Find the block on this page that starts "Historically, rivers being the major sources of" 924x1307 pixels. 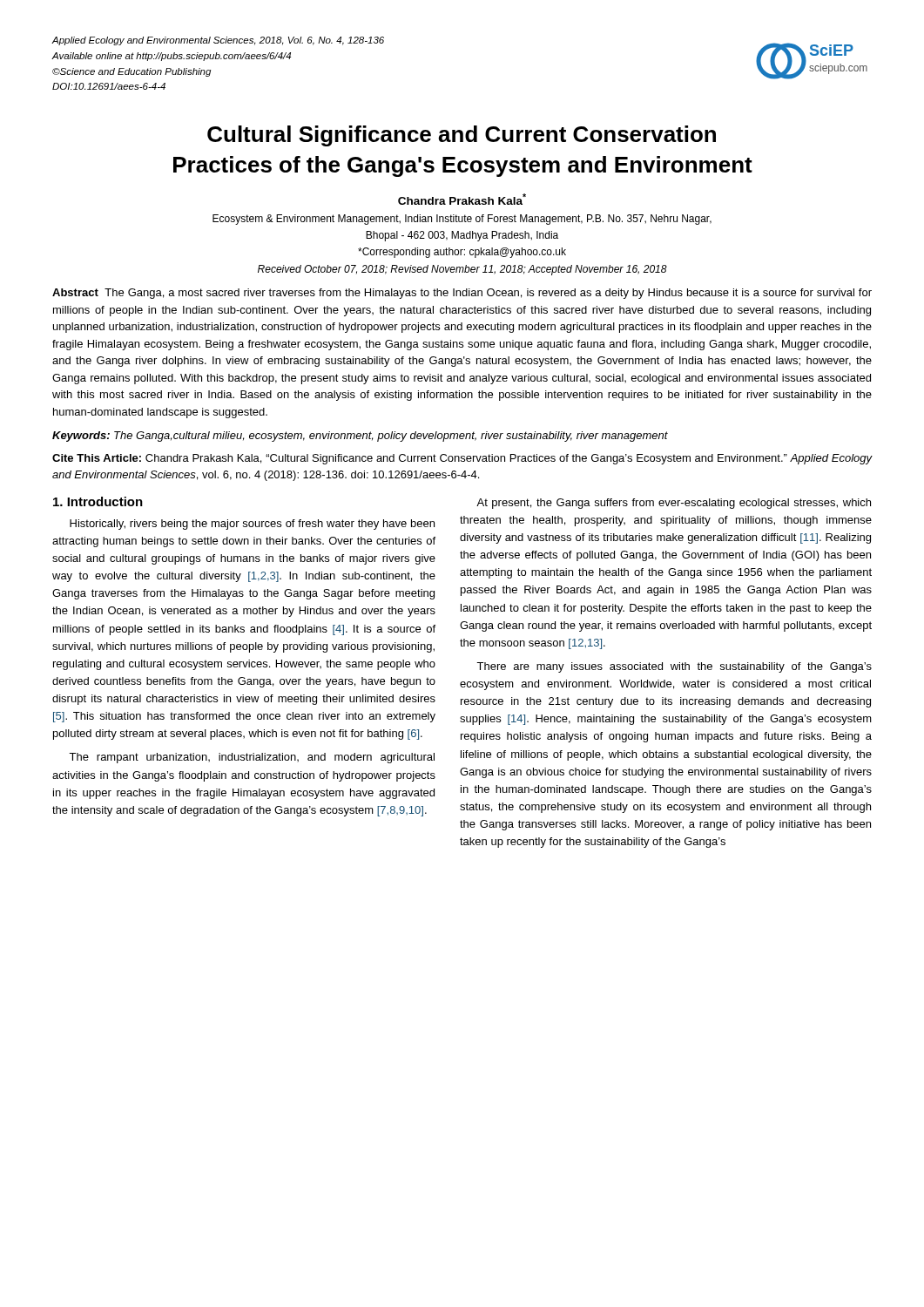tap(244, 667)
